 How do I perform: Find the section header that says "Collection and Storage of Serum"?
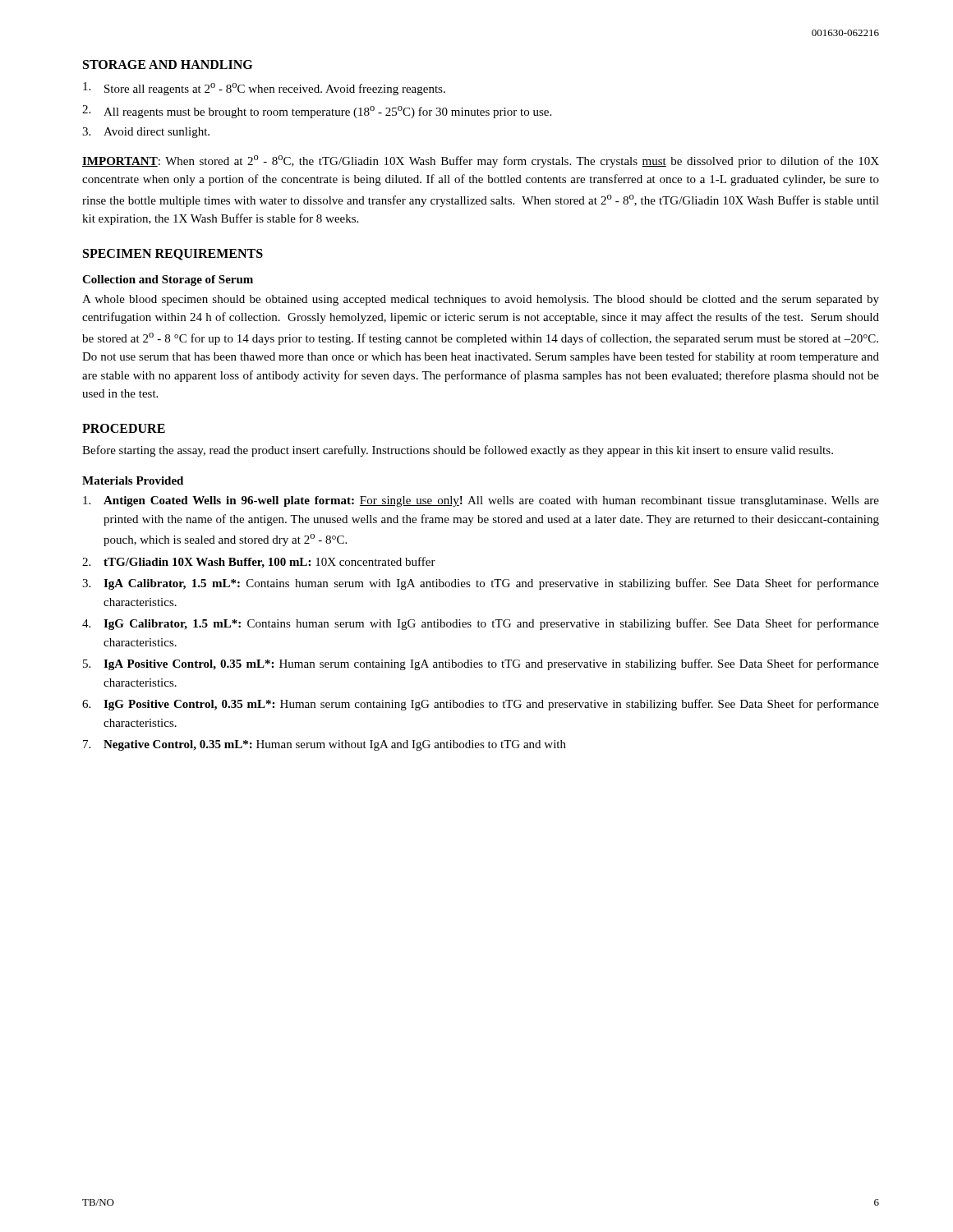coord(168,279)
